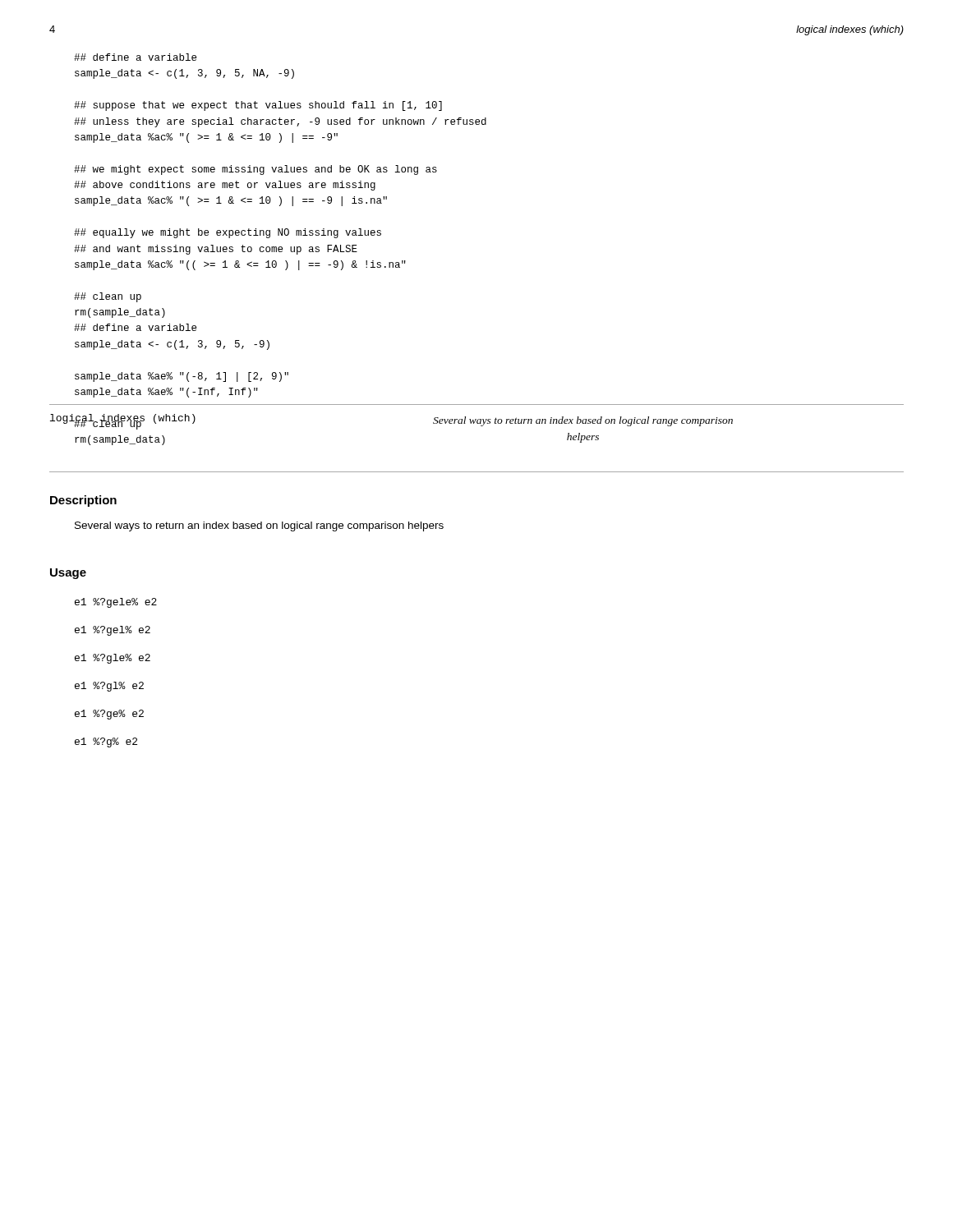Image resolution: width=953 pixels, height=1232 pixels.
Task: Click on the block starting "e1 %?gl% e2"
Action: coord(109,686)
